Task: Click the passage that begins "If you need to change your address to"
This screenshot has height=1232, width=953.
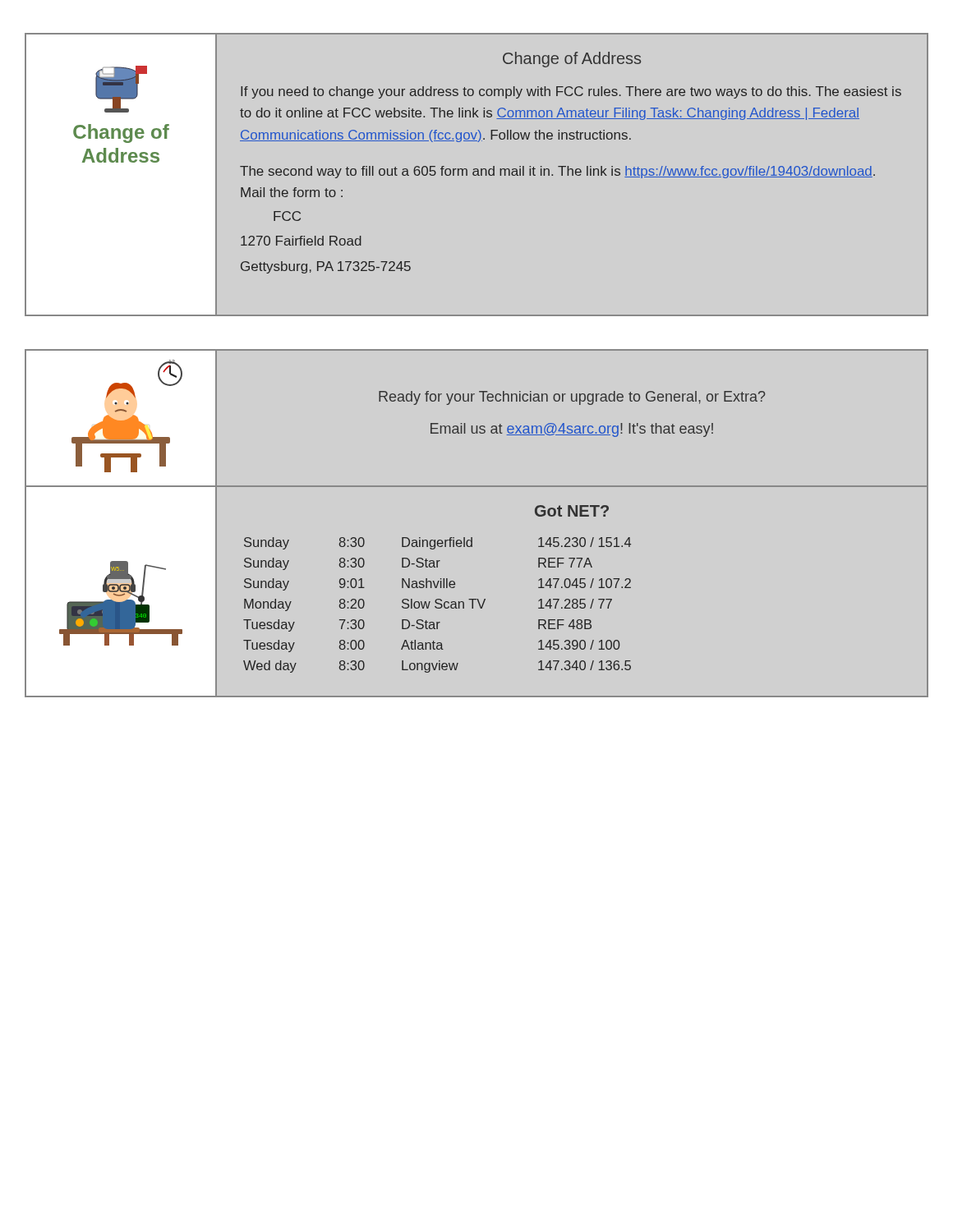Action: pyautogui.click(x=572, y=180)
